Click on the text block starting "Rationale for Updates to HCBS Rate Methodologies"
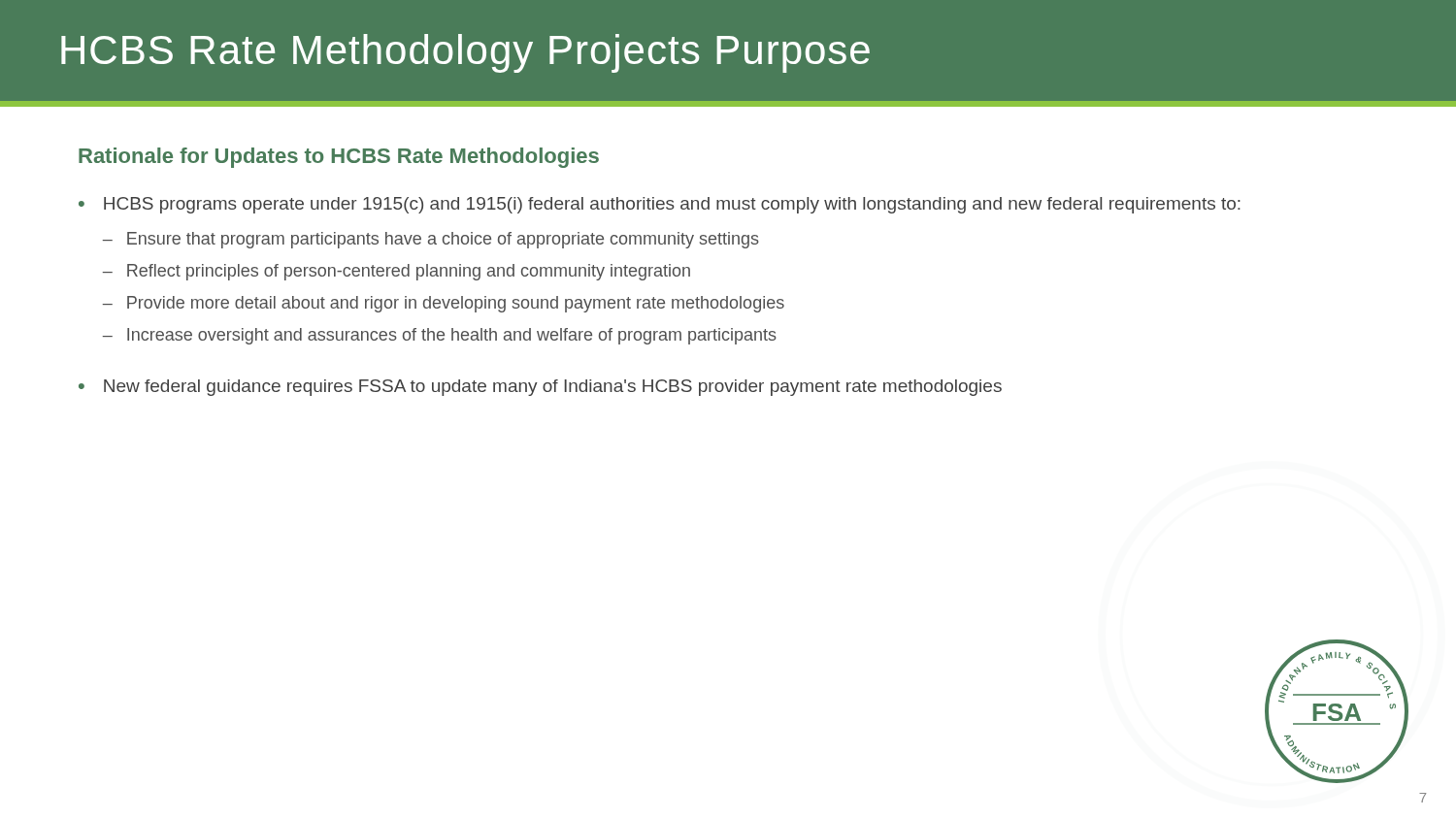This screenshot has height=819, width=1456. click(x=339, y=158)
